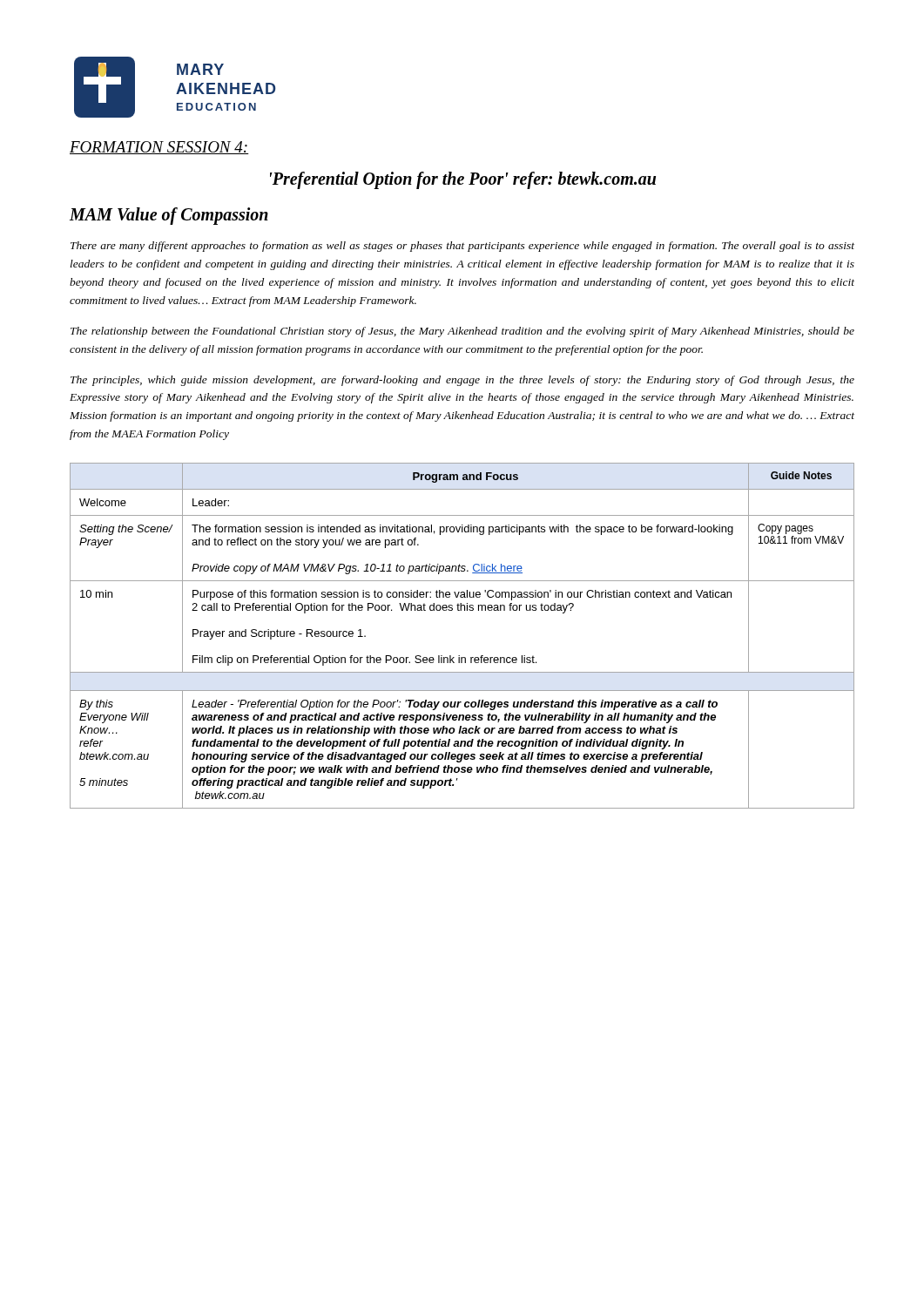This screenshot has height=1307, width=924.
Task: Find the block on this page that starts "There are many different approaches to formation"
Action: pos(462,273)
